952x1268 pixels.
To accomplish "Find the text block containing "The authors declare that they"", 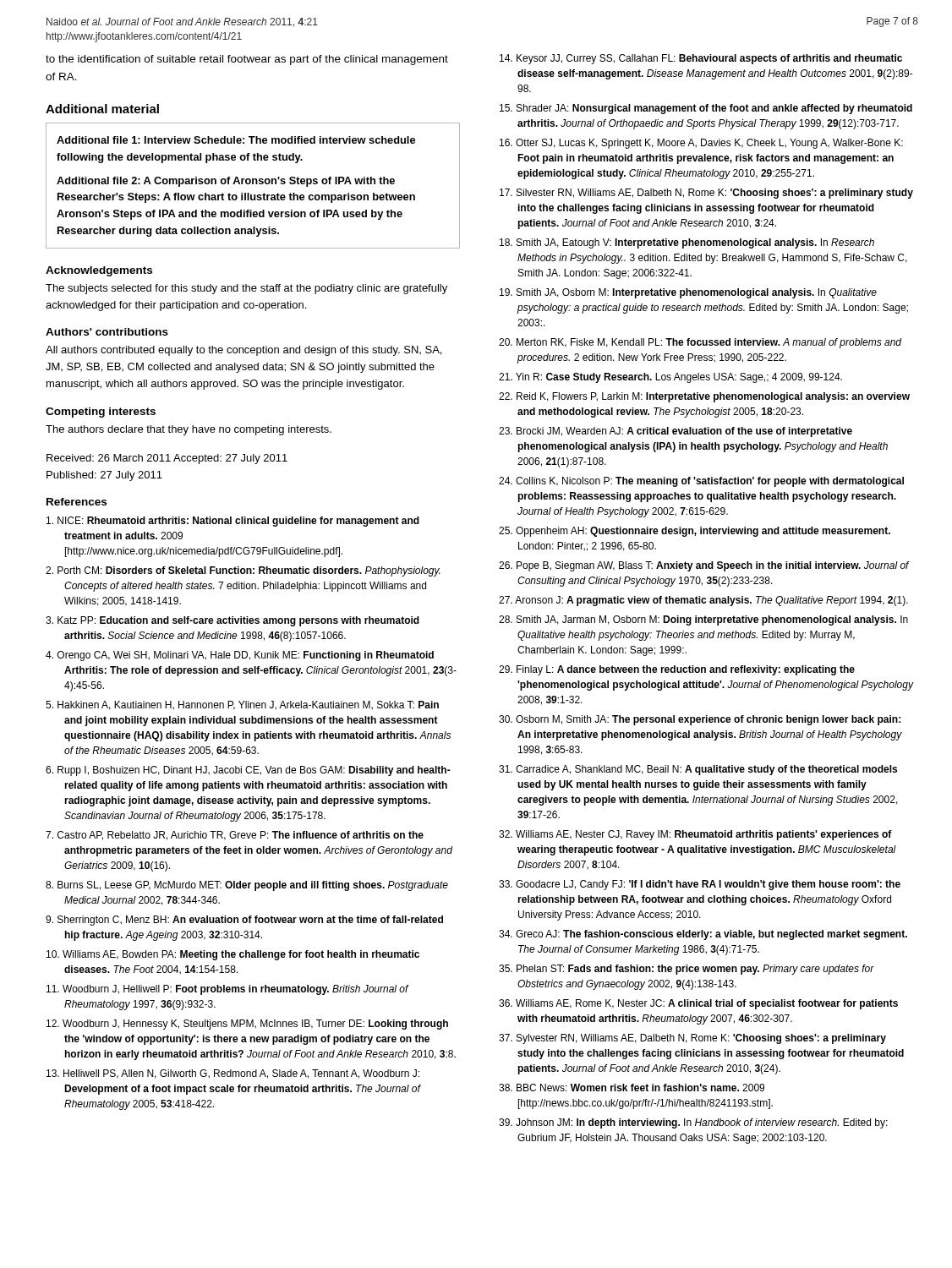I will click(189, 429).
